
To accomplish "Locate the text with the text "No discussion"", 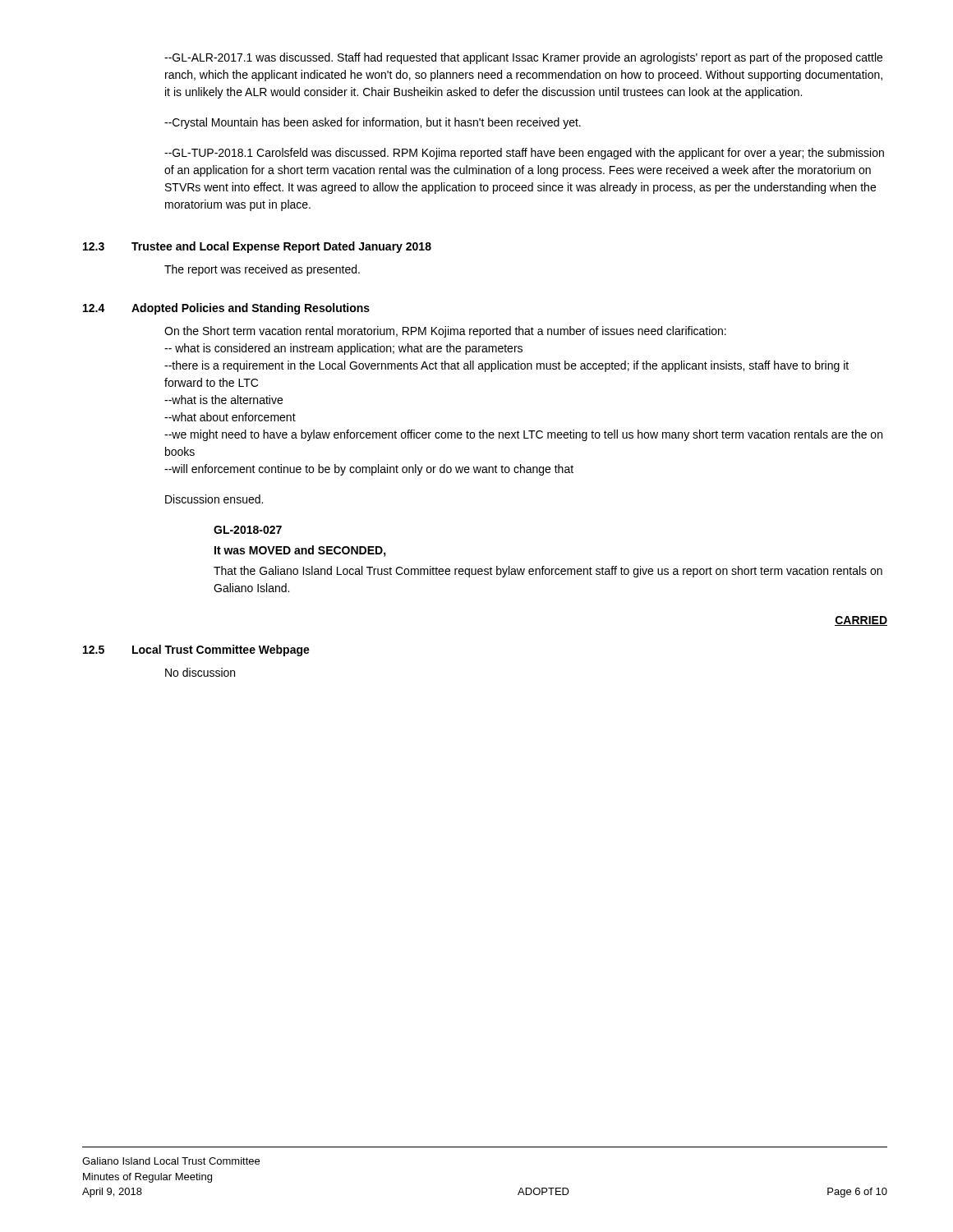I will tap(200, 673).
